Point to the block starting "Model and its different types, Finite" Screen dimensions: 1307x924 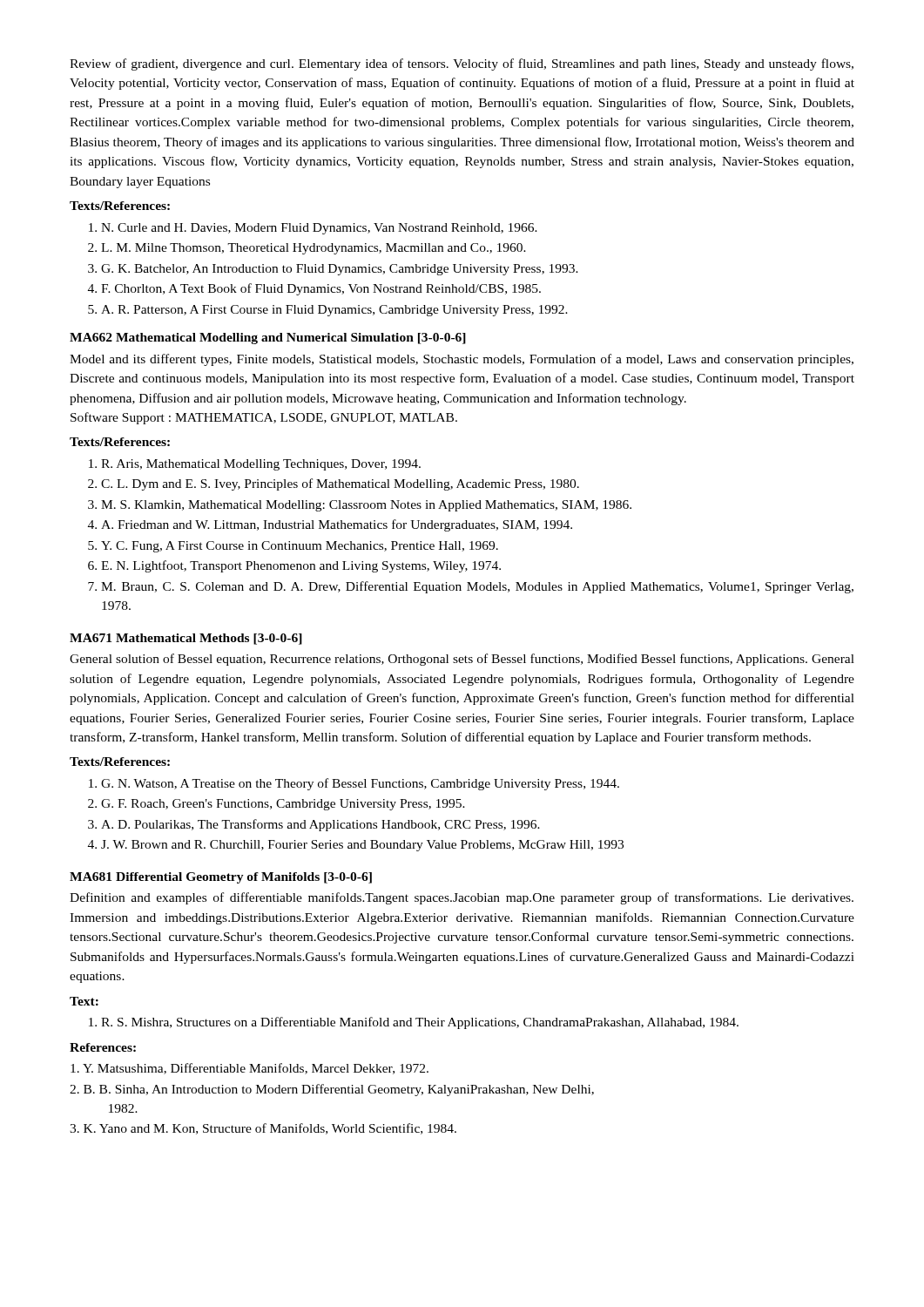click(462, 388)
